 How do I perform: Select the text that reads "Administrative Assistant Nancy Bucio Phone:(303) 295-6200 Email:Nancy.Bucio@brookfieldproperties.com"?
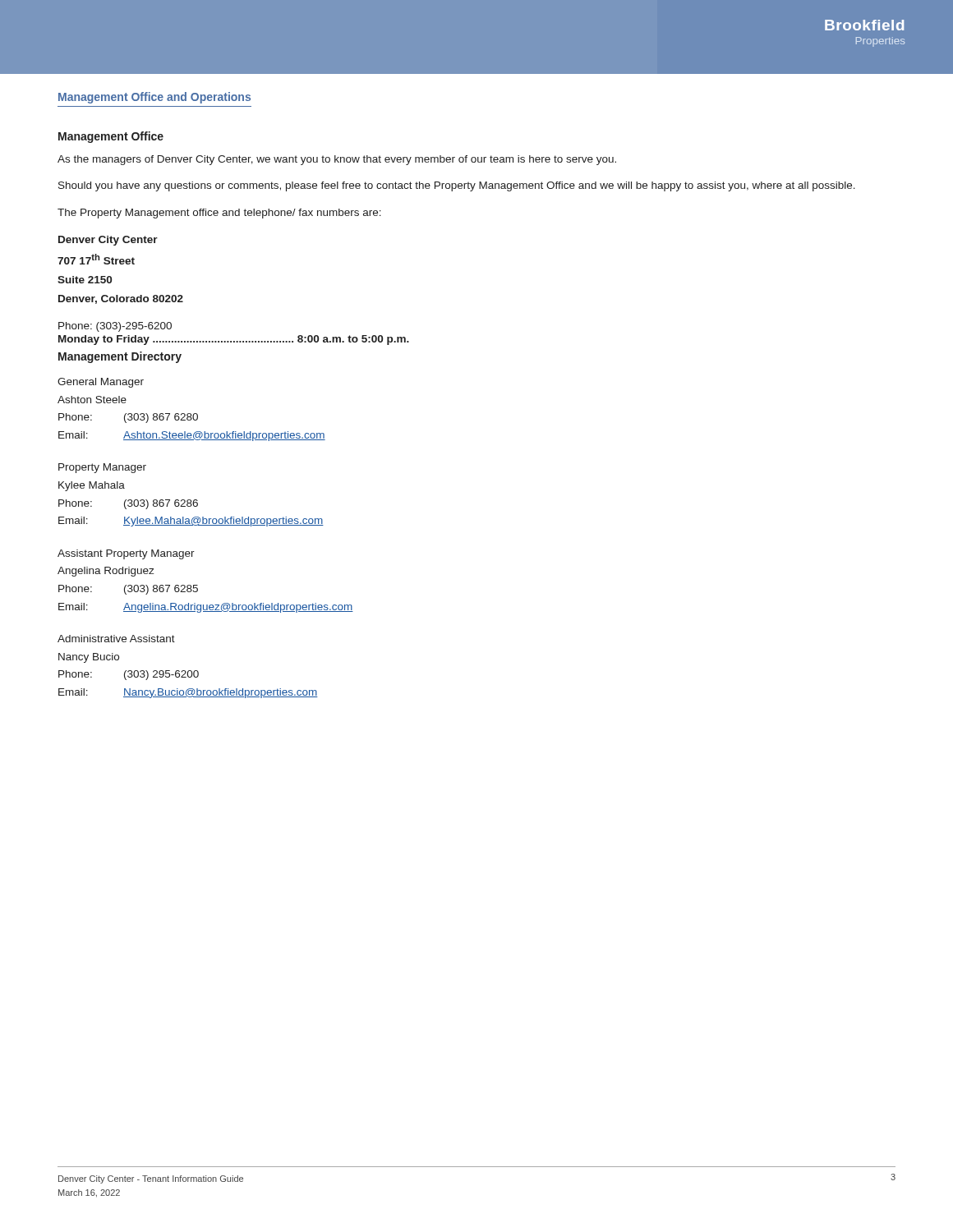(116, 639)
